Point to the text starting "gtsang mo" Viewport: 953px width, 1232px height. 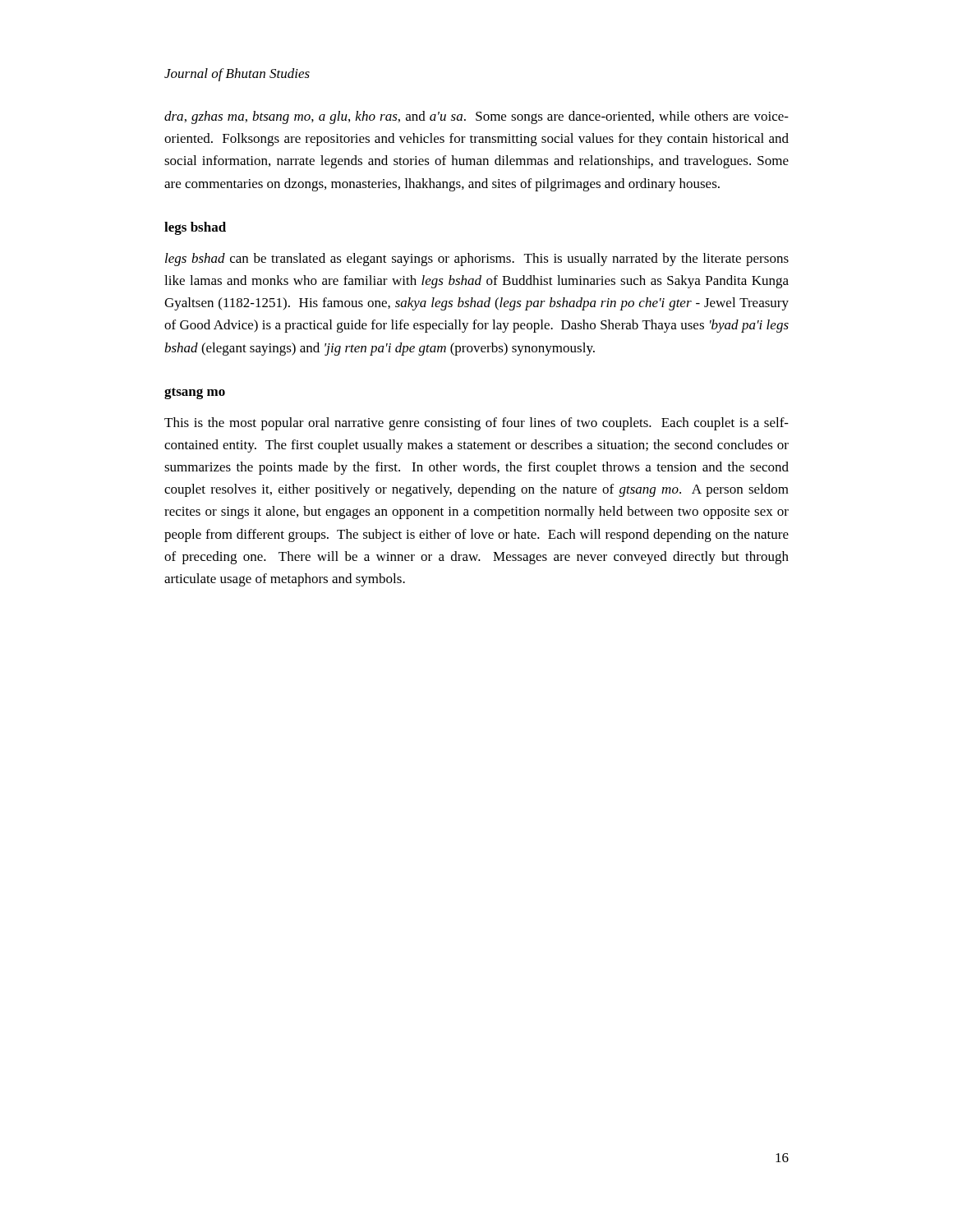(x=195, y=391)
